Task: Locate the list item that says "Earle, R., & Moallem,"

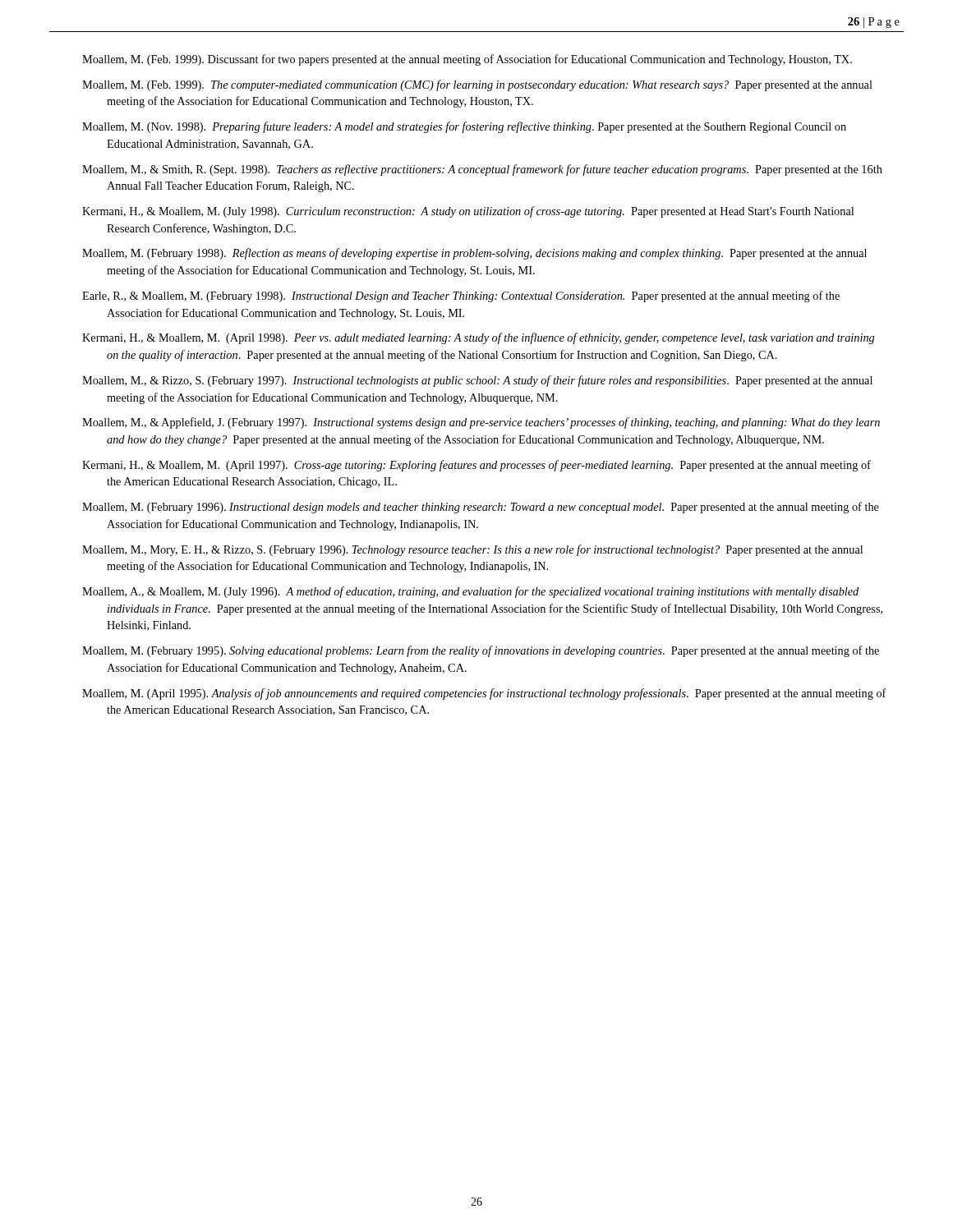Action: click(x=461, y=304)
